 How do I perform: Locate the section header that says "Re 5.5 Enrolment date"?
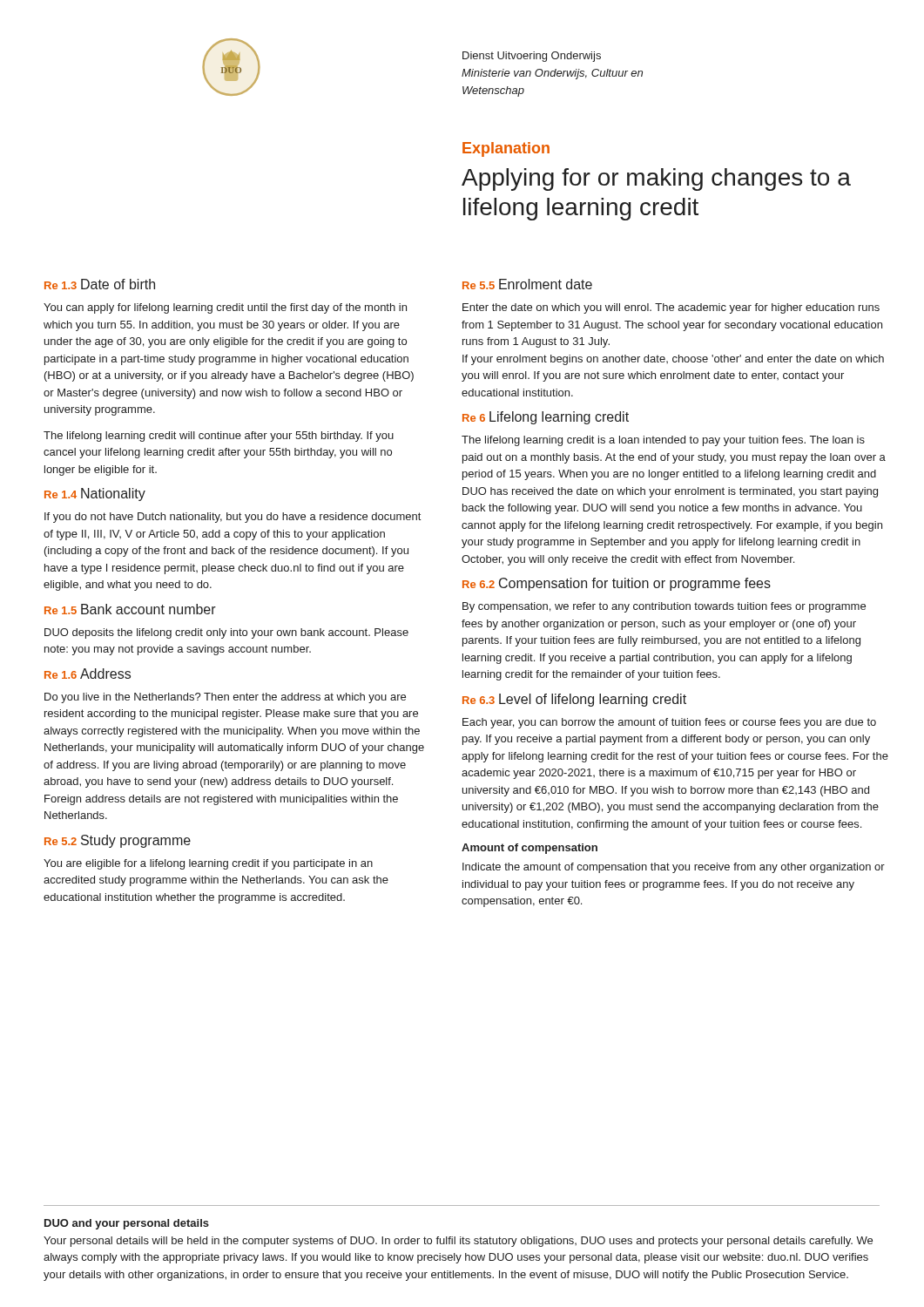527,284
